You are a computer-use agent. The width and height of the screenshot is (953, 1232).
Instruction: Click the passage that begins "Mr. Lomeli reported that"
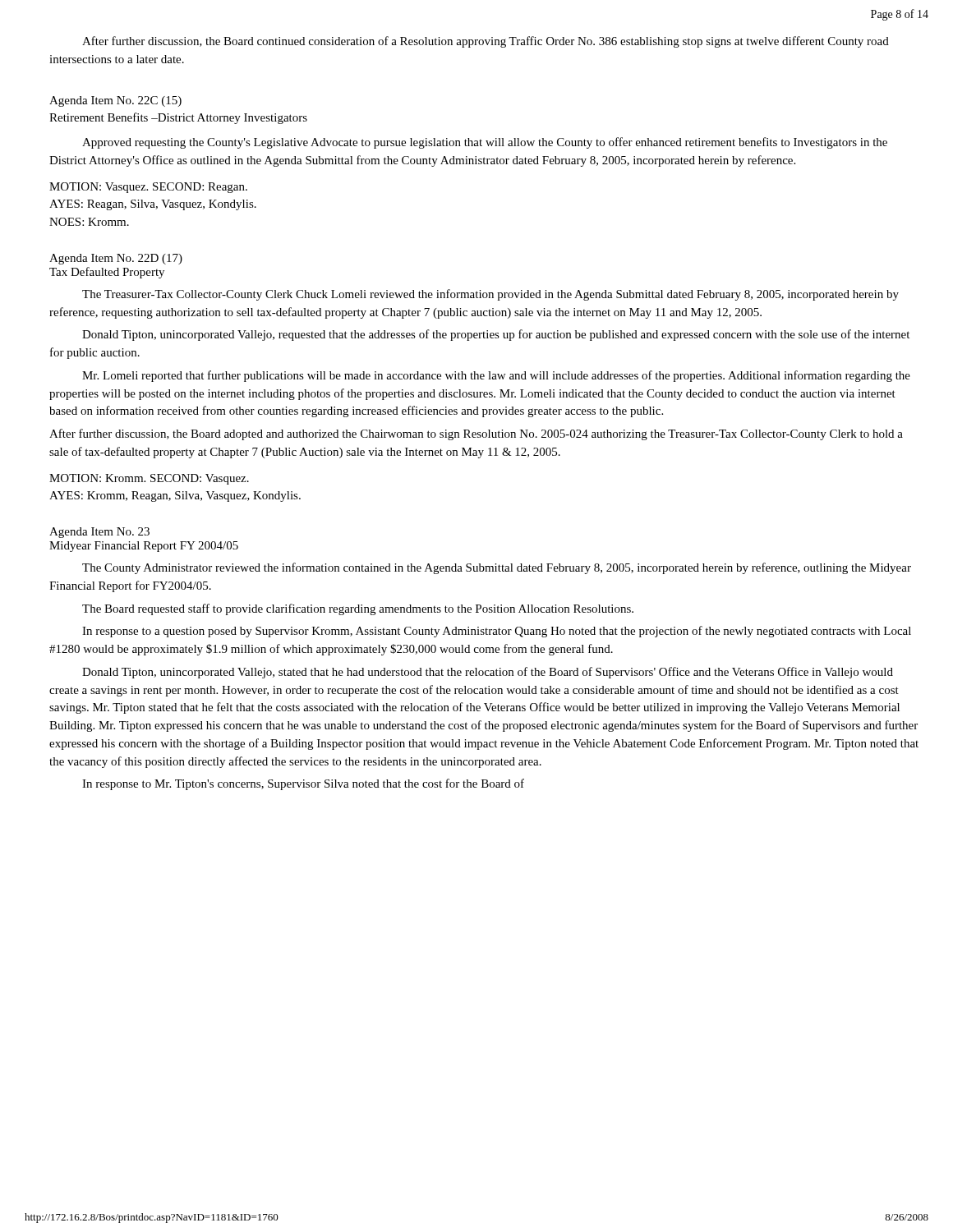[485, 414]
